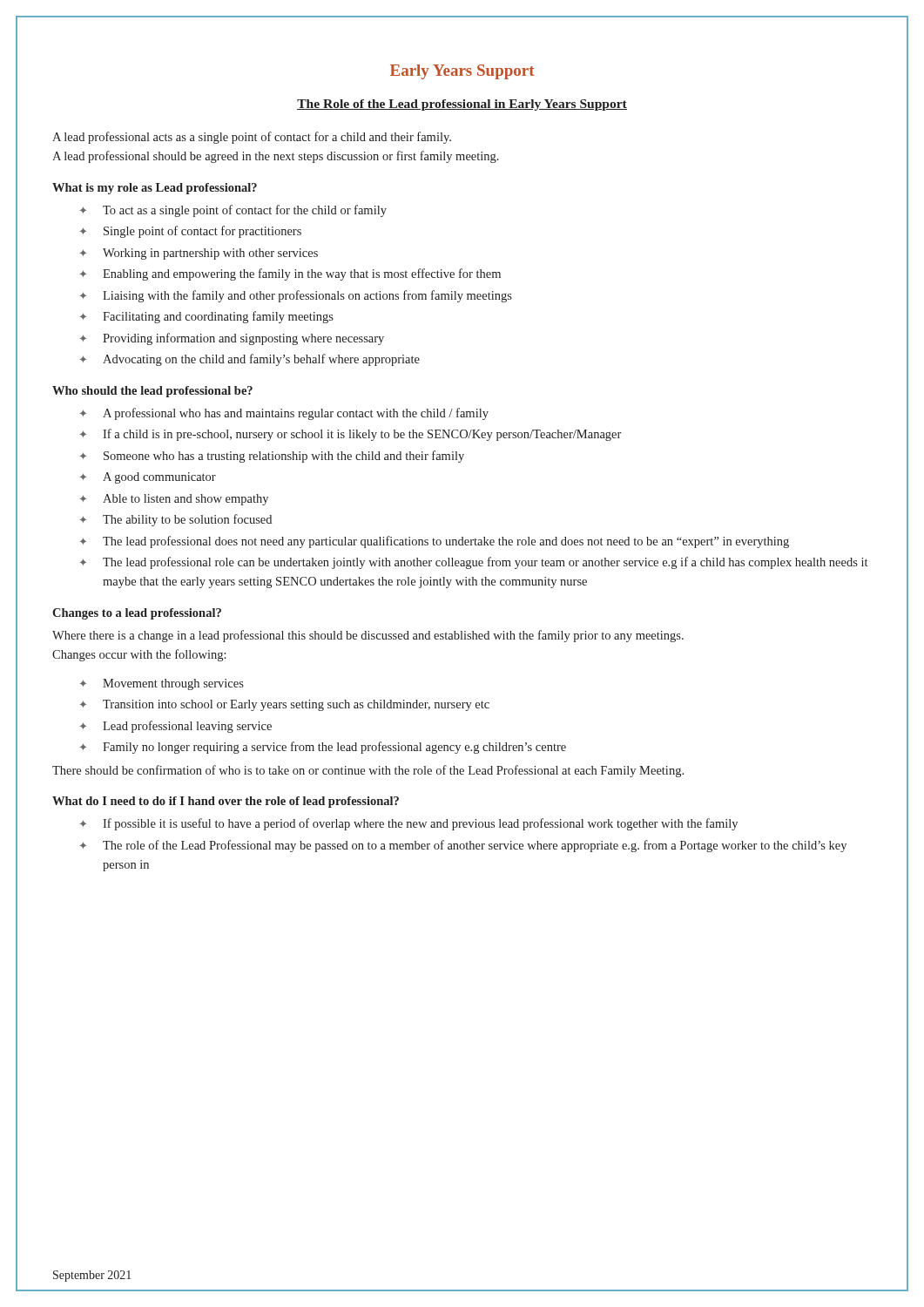Find the list item containing "✦The role of the"
924x1307 pixels.
click(475, 855)
